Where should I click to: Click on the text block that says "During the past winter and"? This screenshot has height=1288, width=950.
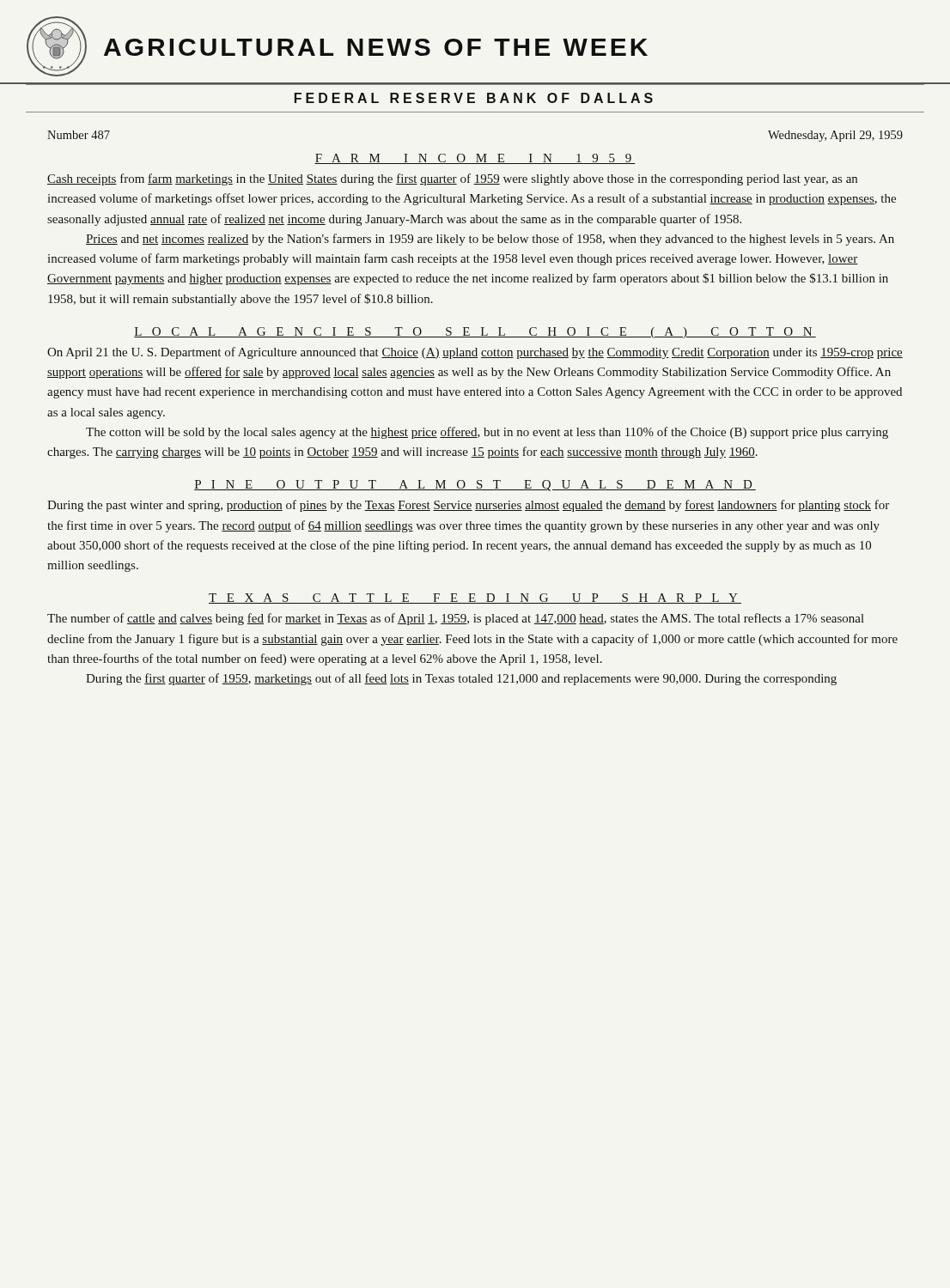coord(475,536)
